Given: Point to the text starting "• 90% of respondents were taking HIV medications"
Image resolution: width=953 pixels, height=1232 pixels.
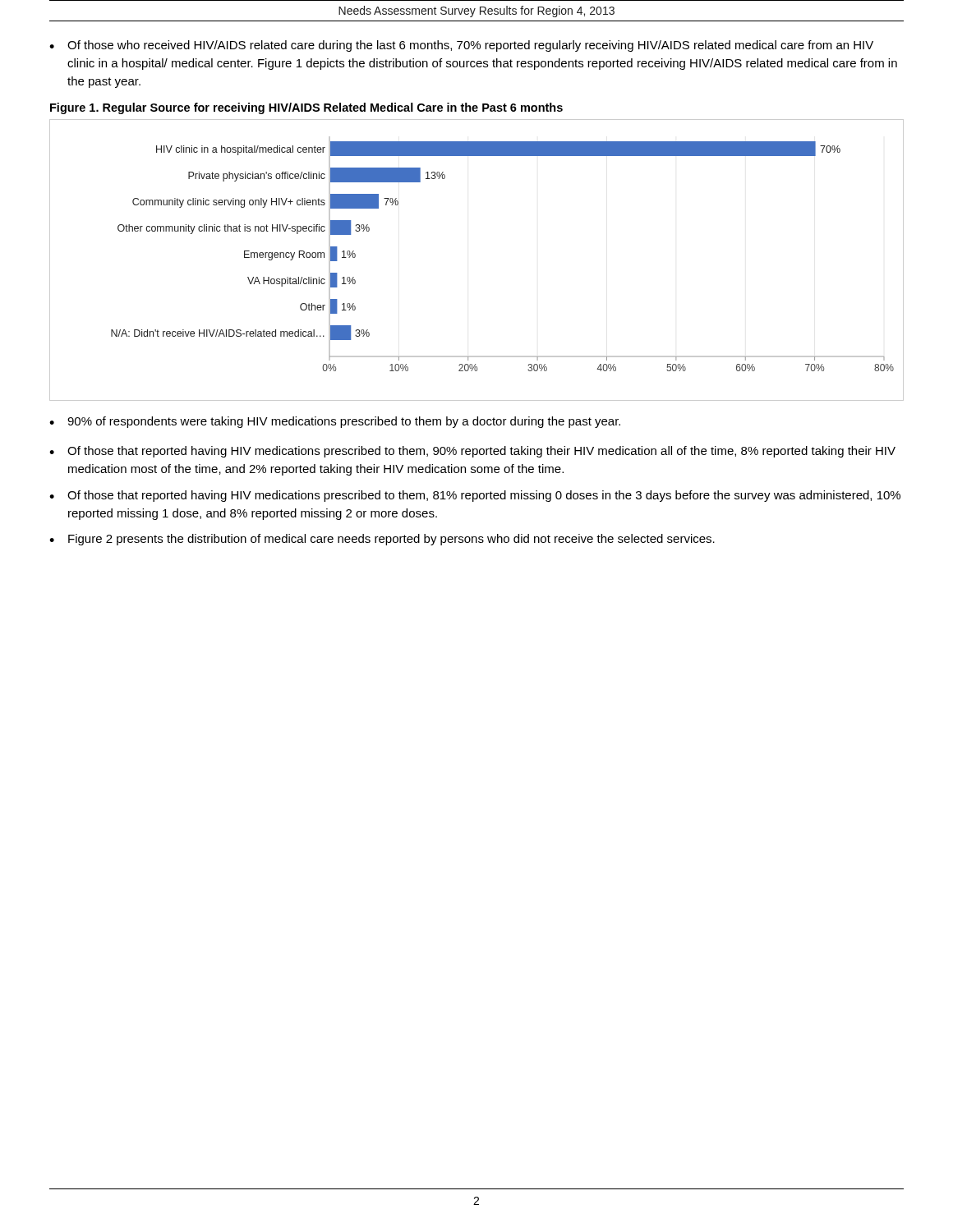Looking at the screenshot, I should pyautogui.click(x=476, y=423).
